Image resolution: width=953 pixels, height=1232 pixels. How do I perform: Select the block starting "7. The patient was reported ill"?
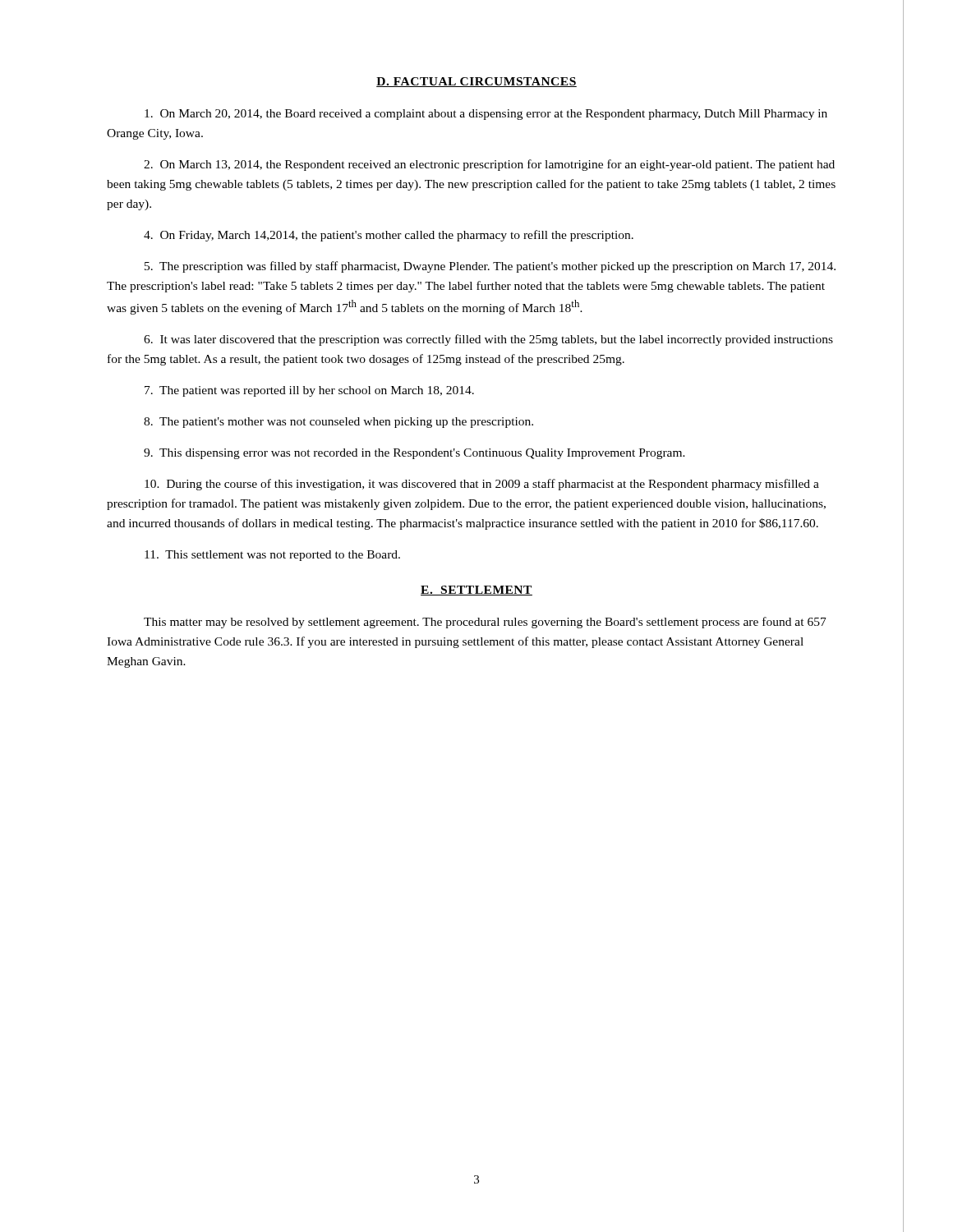click(x=309, y=390)
